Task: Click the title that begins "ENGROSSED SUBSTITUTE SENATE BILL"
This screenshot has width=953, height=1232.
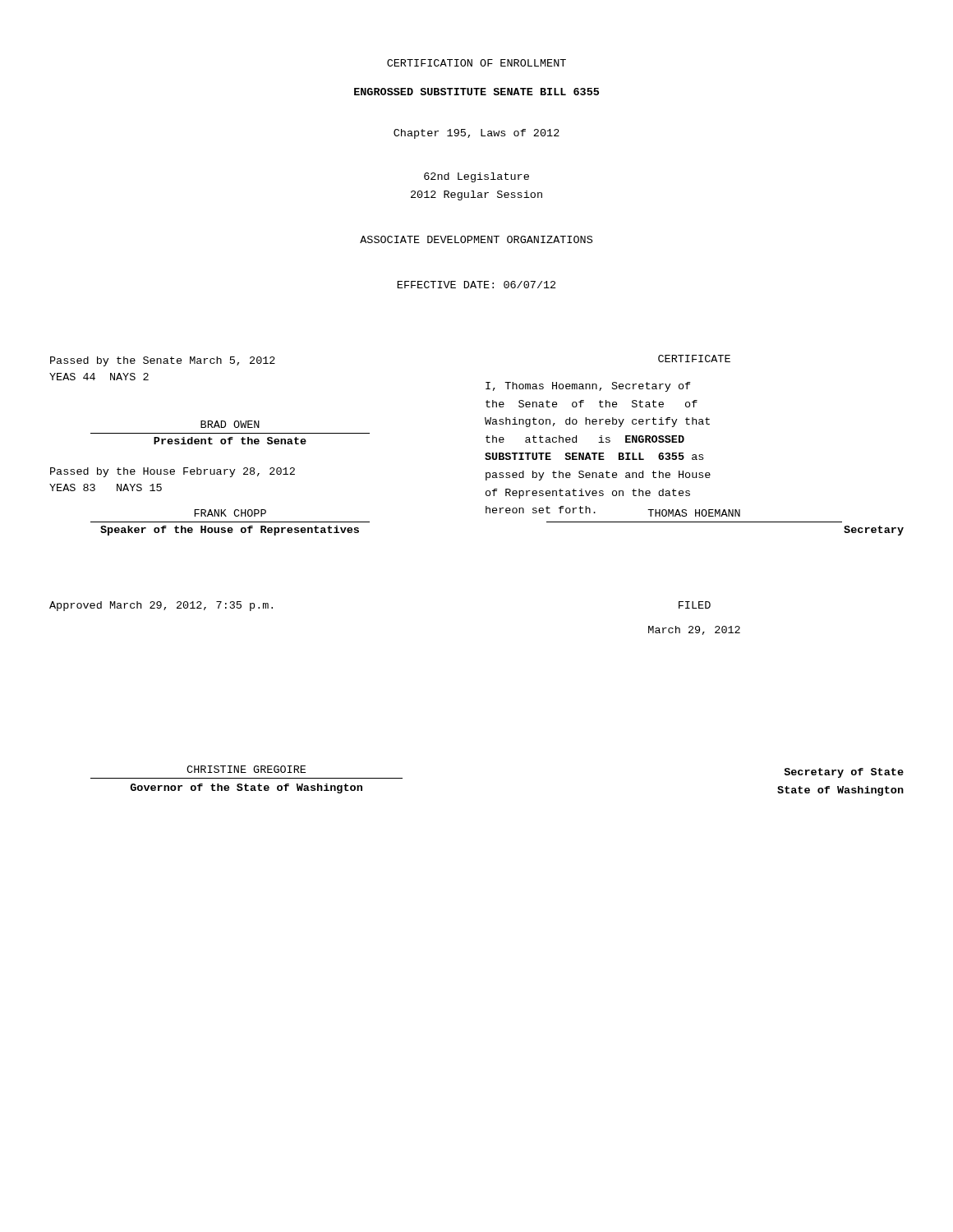Action: tap(476, 92)
